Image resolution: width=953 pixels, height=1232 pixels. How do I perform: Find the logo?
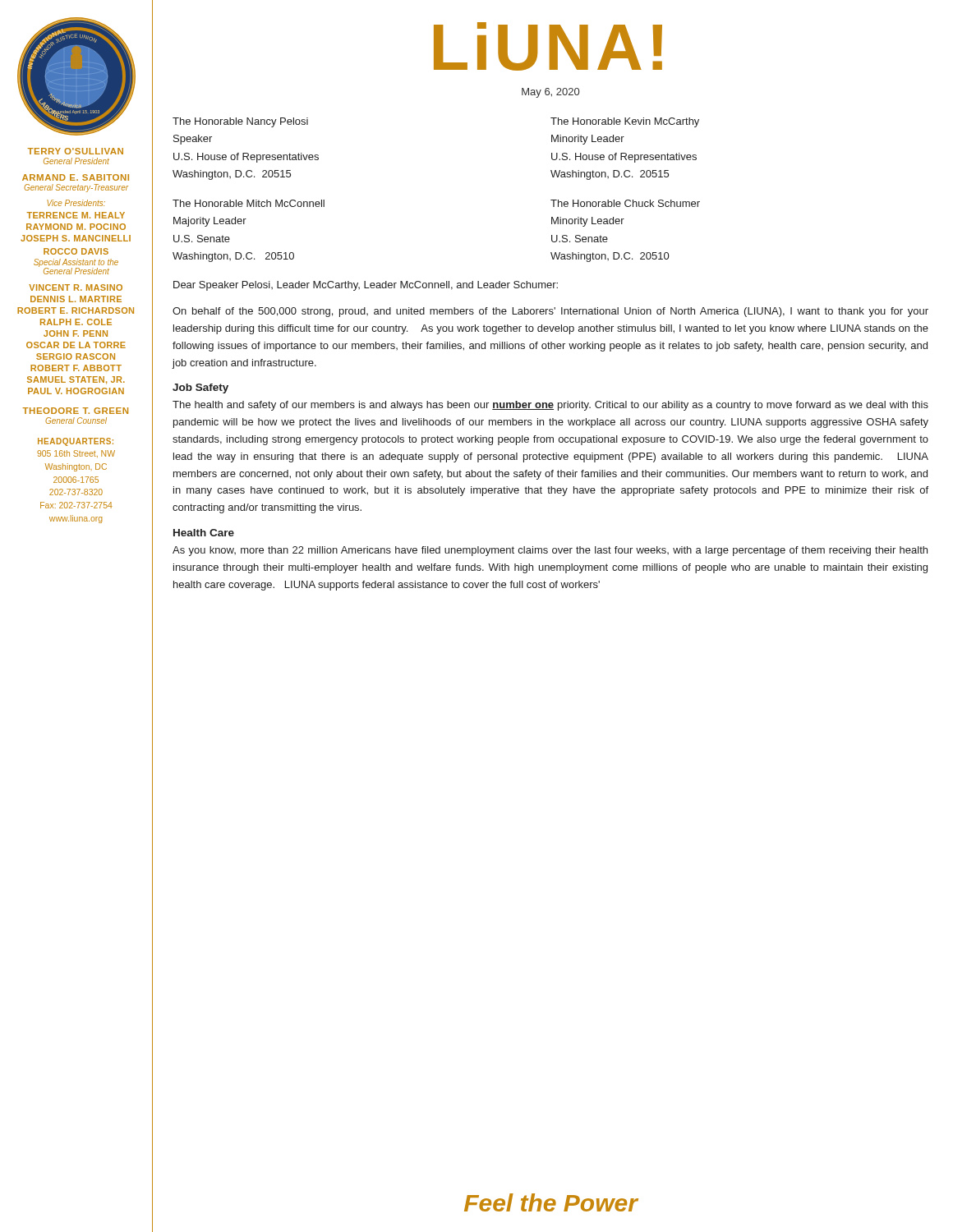(x=76, y=76)
